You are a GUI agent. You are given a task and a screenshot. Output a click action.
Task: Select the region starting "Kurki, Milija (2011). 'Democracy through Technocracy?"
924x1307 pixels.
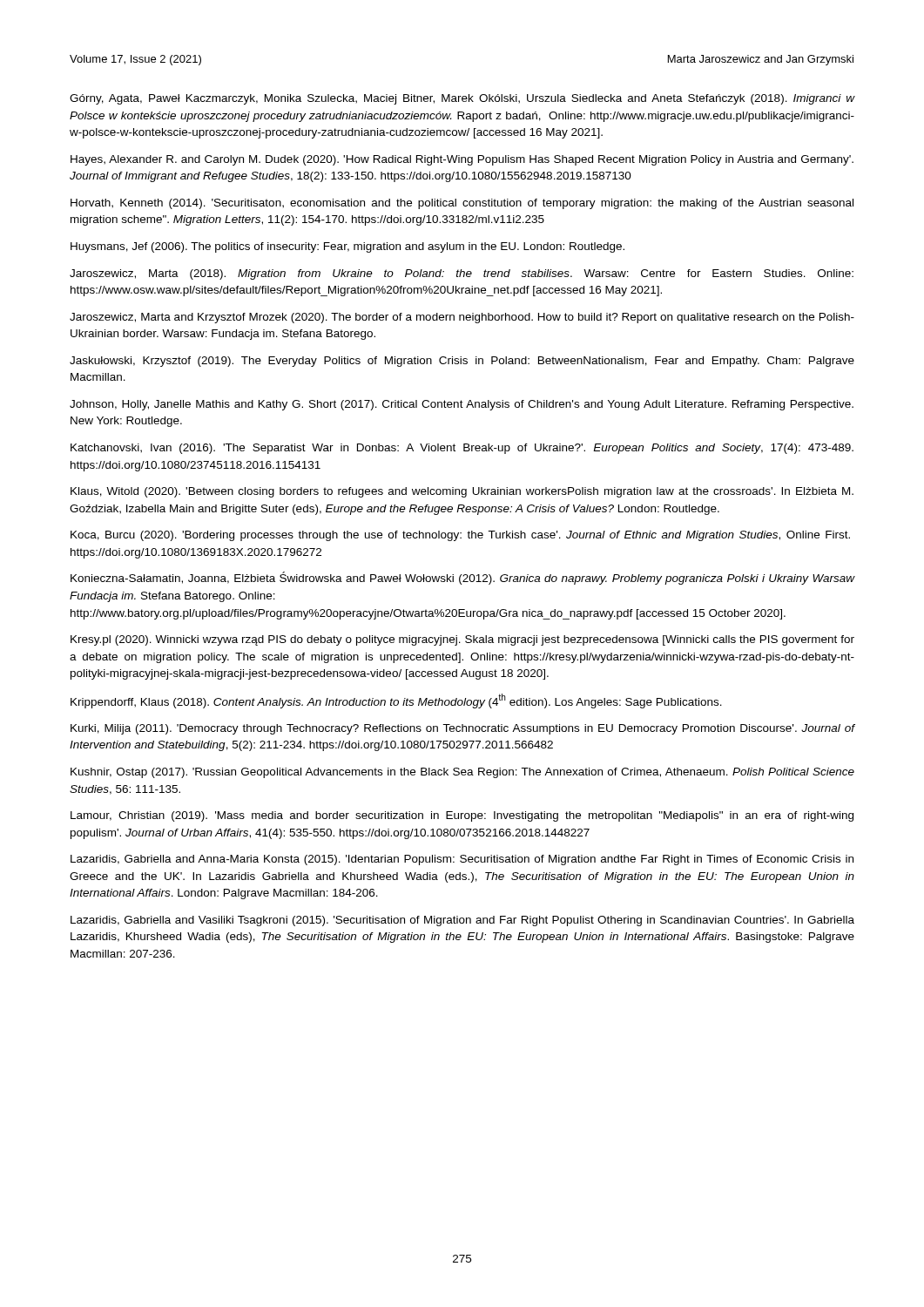pyautogui.click(x=462, y=736)
